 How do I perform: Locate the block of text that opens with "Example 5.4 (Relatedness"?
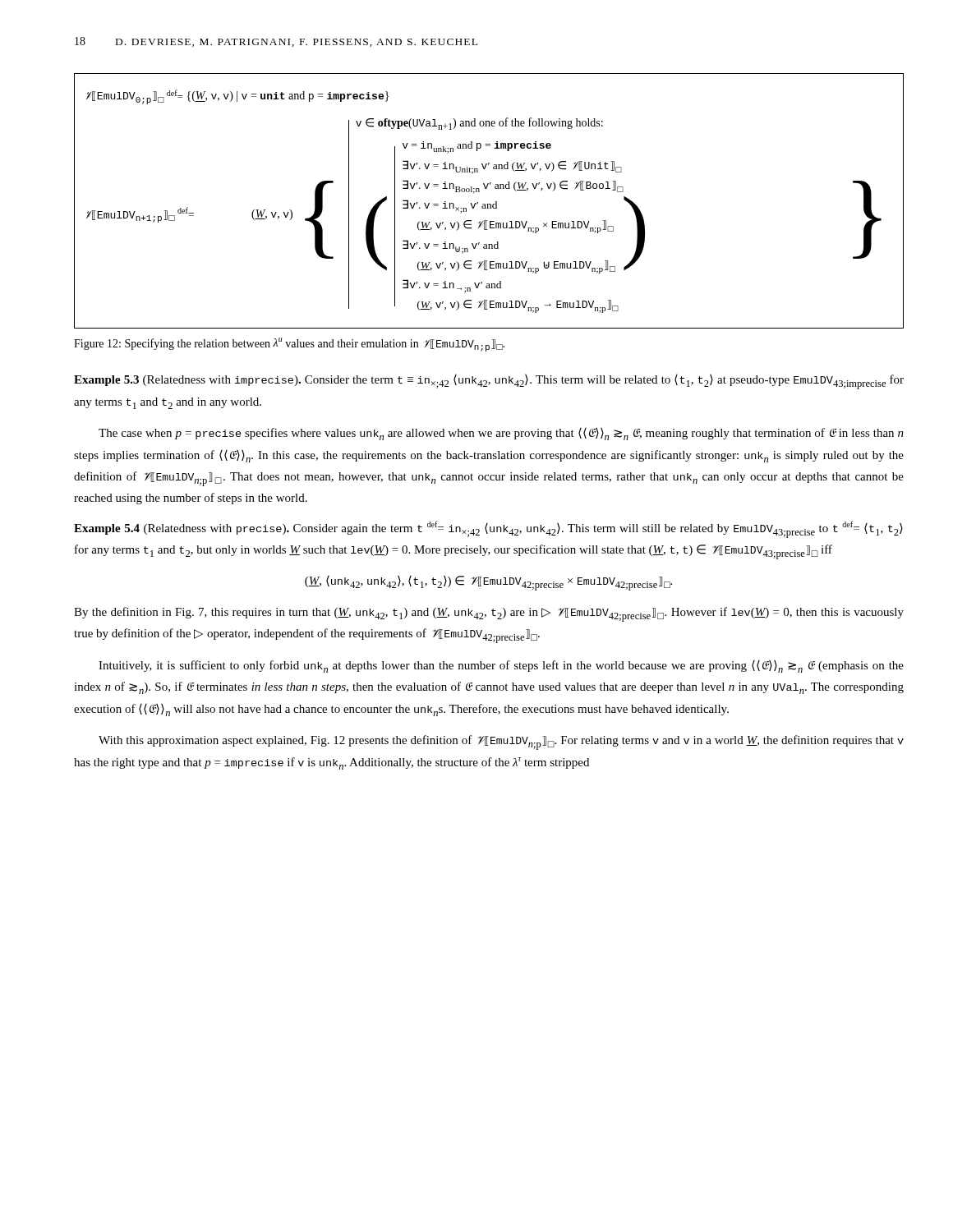[489, 539]
